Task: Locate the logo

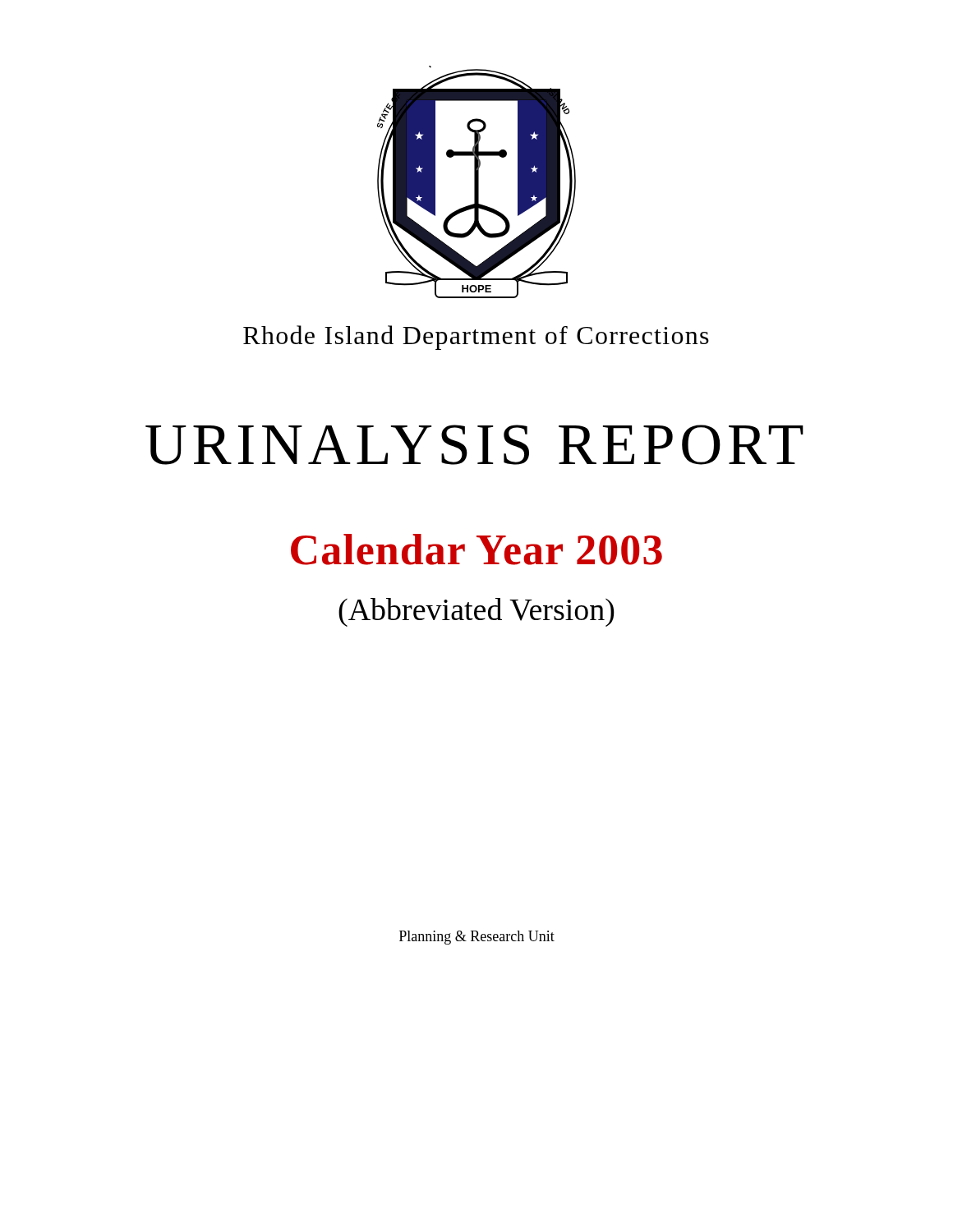Action: pyautogui.click(x=476, y=186)
